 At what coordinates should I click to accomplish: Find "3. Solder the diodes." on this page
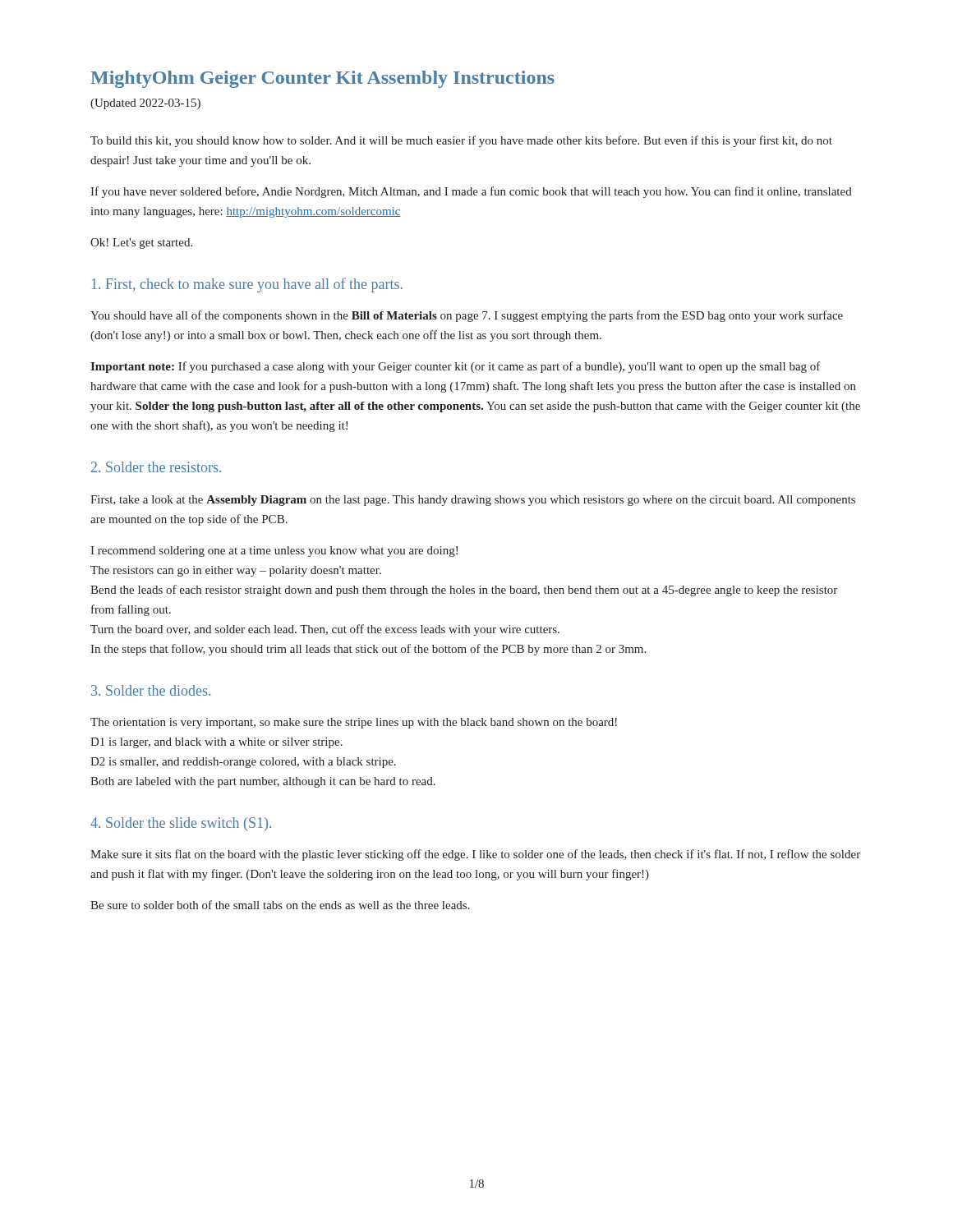[x=151, y=690]
